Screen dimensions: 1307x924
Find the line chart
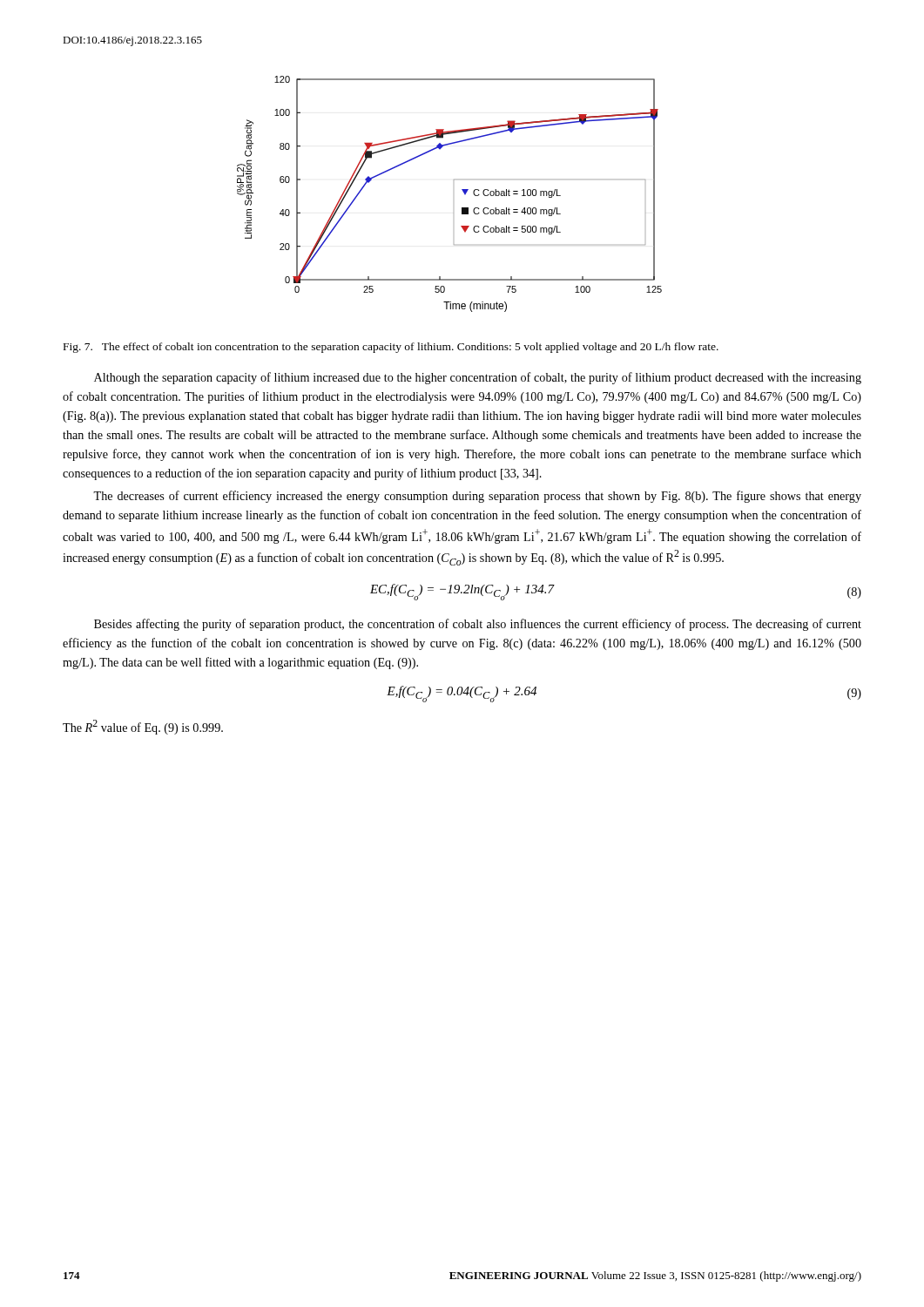[x=462, y=199]
